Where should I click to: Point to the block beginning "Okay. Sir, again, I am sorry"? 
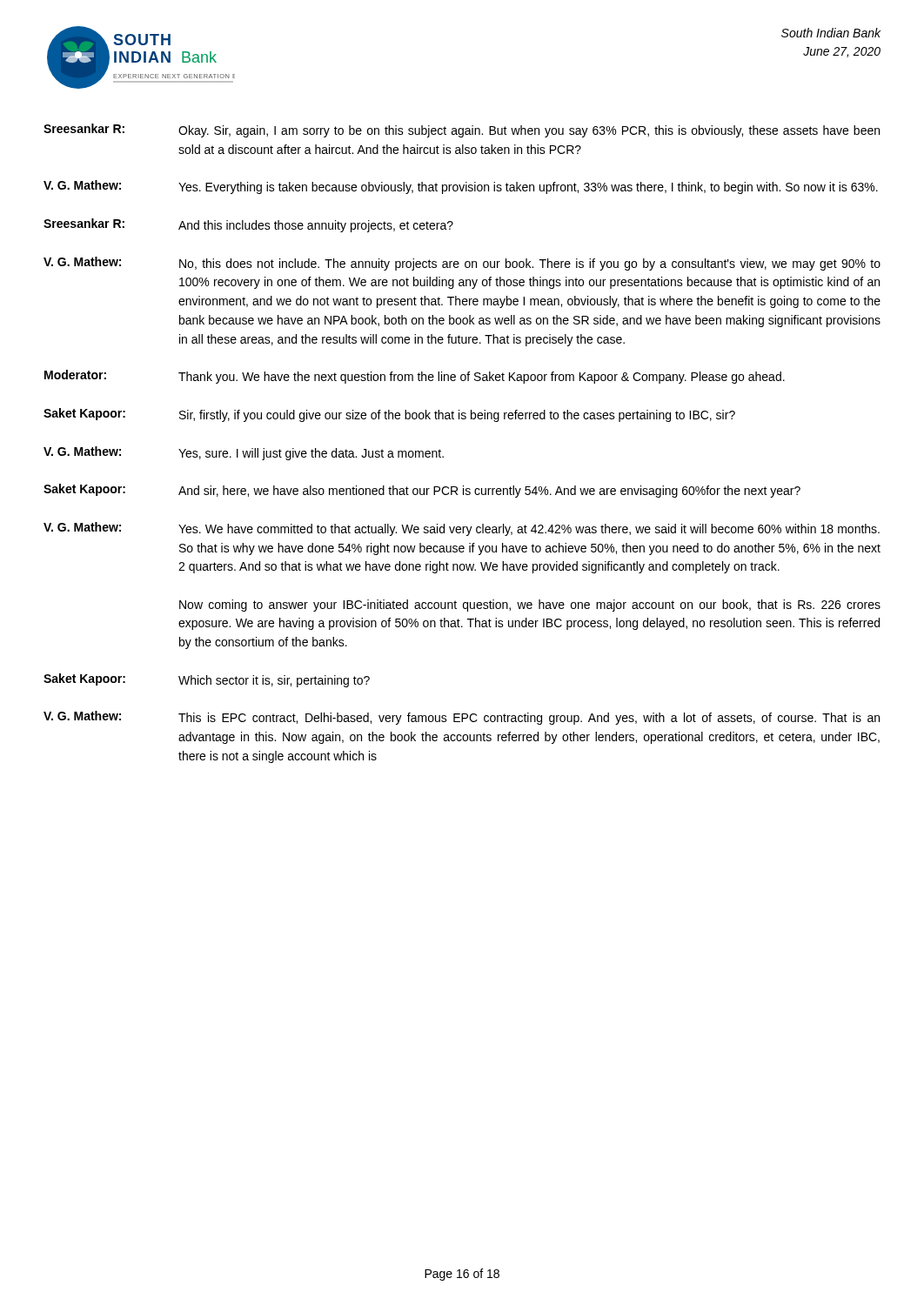529,140
